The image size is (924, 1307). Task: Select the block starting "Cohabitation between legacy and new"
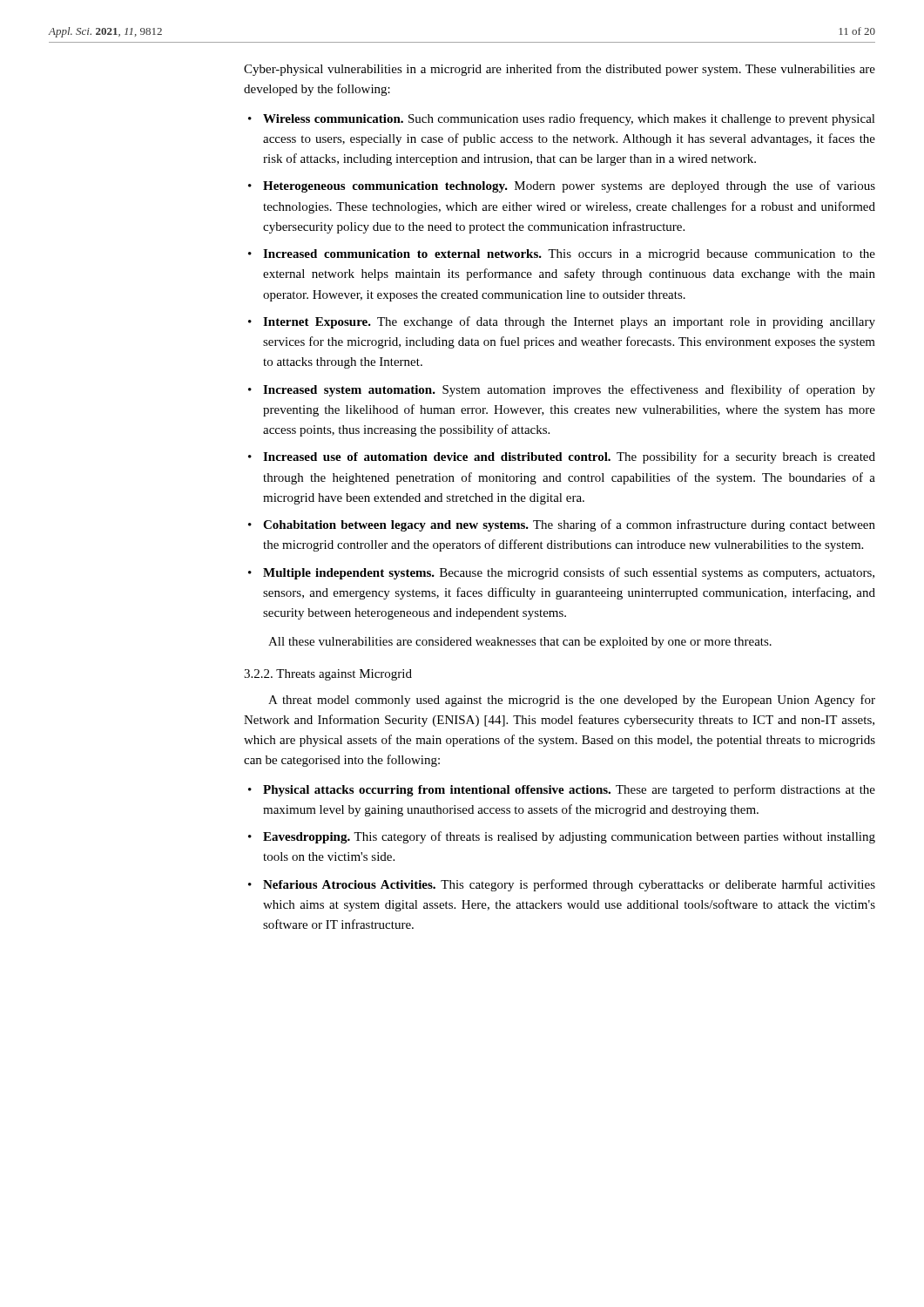click(x=560, y=535)
